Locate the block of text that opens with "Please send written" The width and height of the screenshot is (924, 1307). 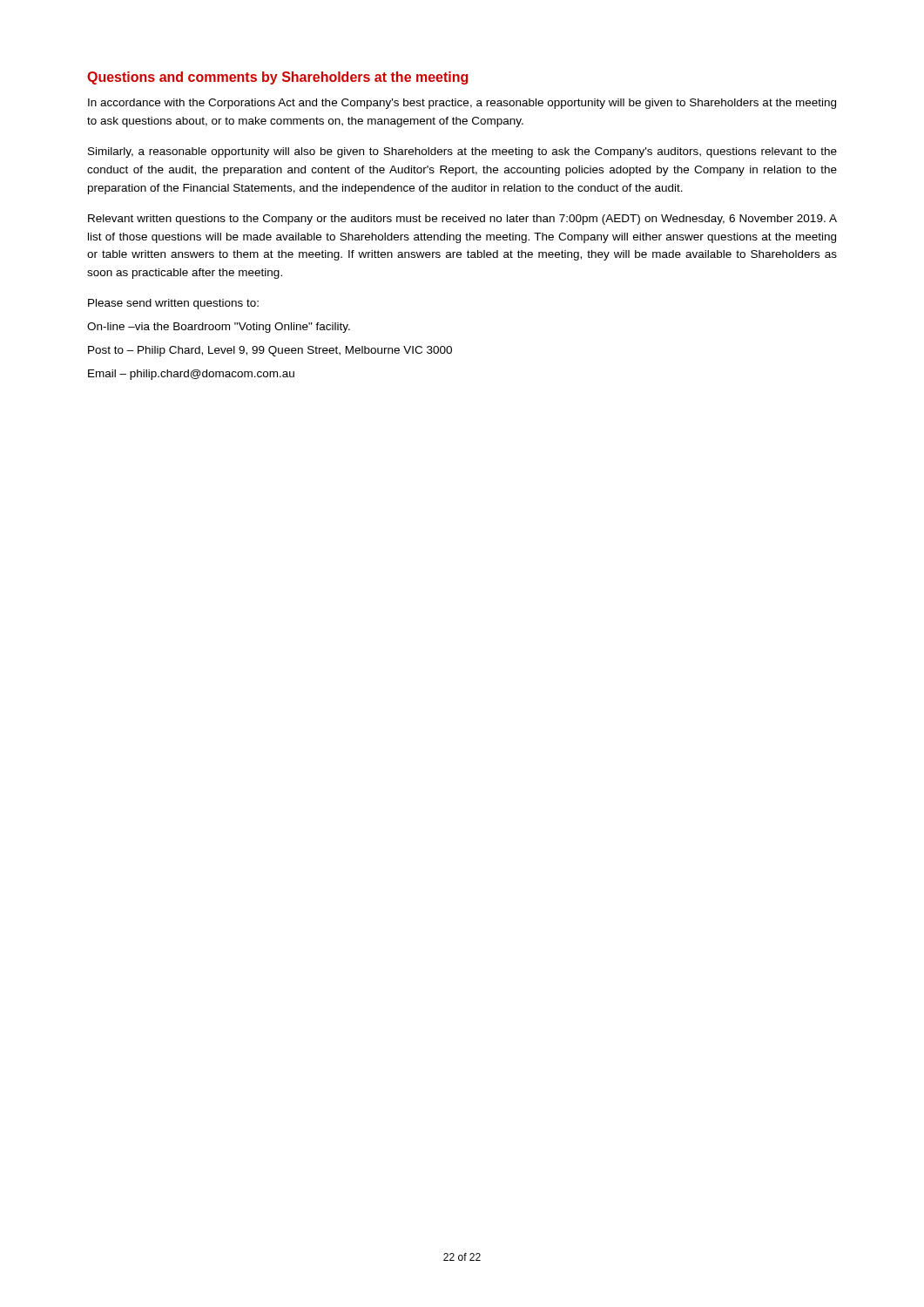click(x=173, y=303)
